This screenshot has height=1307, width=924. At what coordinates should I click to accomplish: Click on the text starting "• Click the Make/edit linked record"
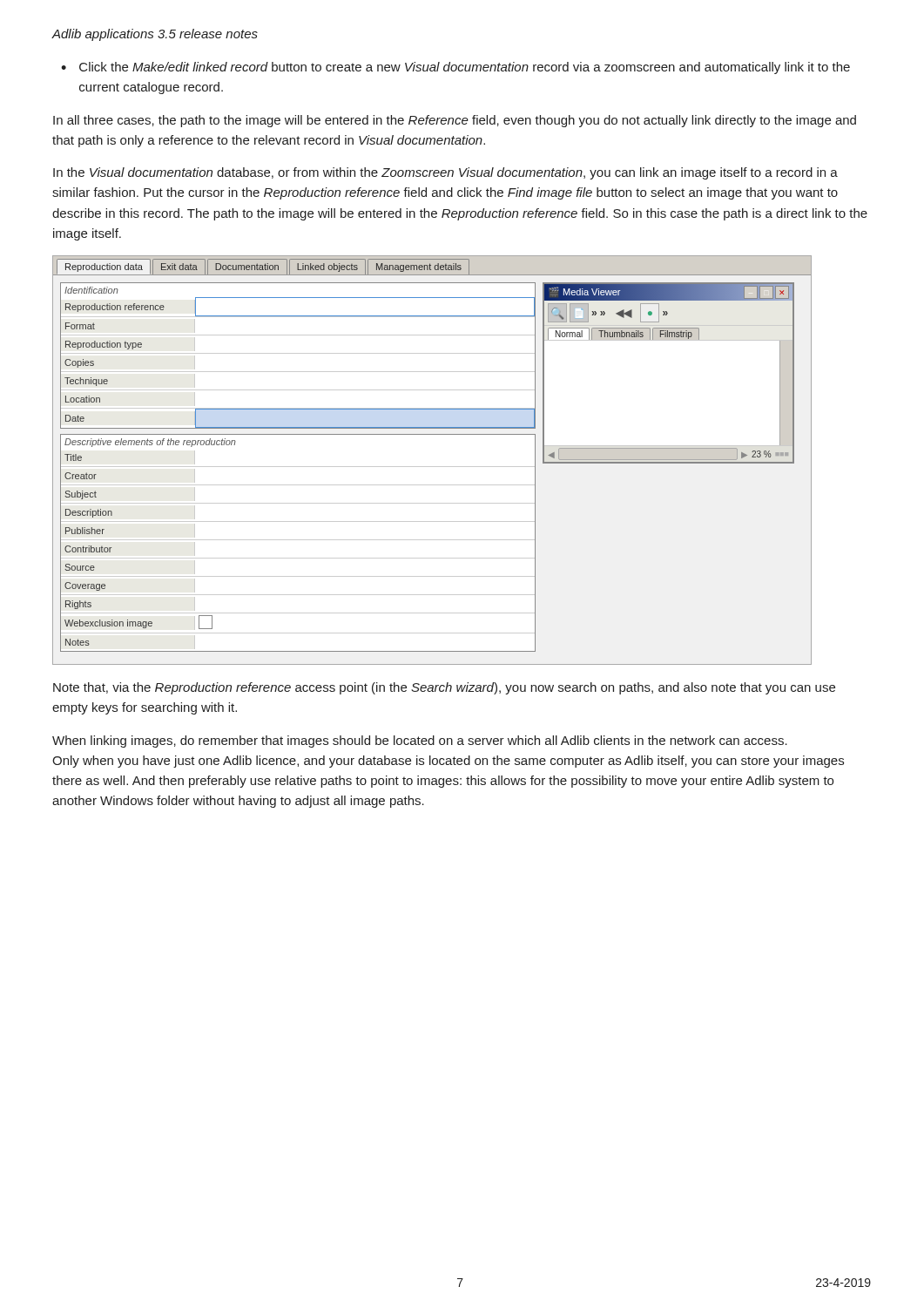coord(466,77)
